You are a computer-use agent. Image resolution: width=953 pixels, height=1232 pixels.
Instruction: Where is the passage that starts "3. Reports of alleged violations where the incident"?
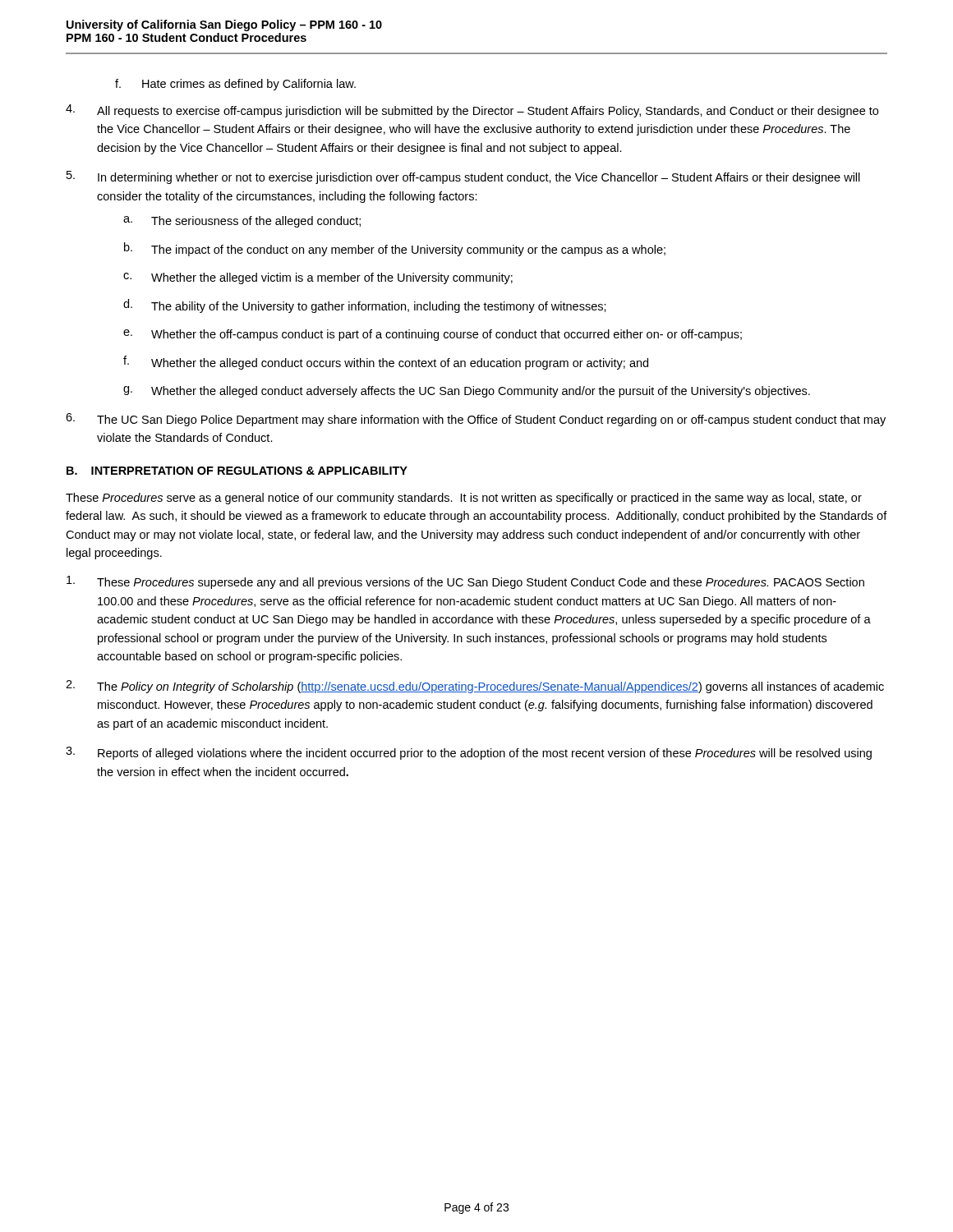pyautogui.click(x=476, y=763)
